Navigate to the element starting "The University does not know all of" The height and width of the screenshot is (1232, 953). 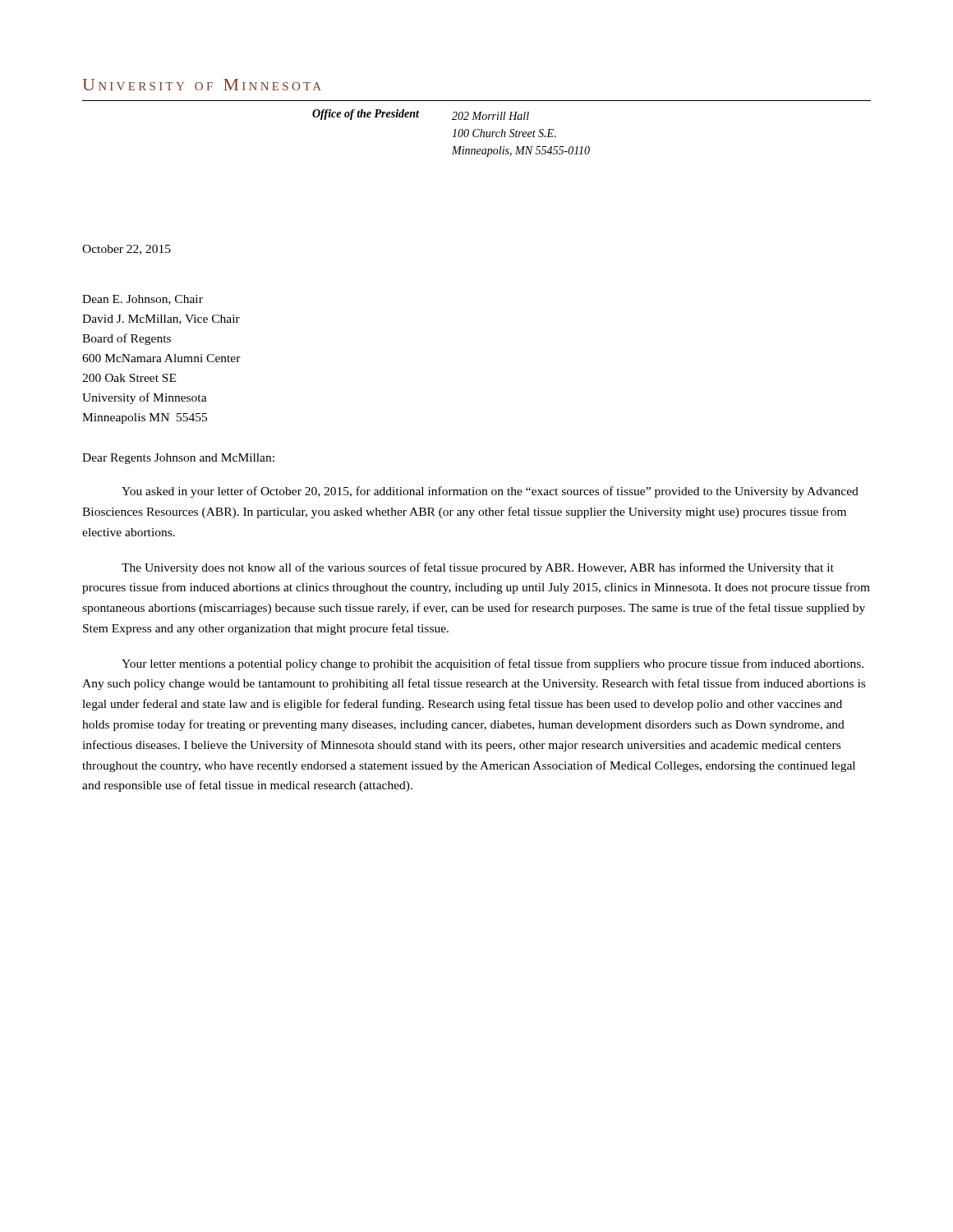coord(476,597)
